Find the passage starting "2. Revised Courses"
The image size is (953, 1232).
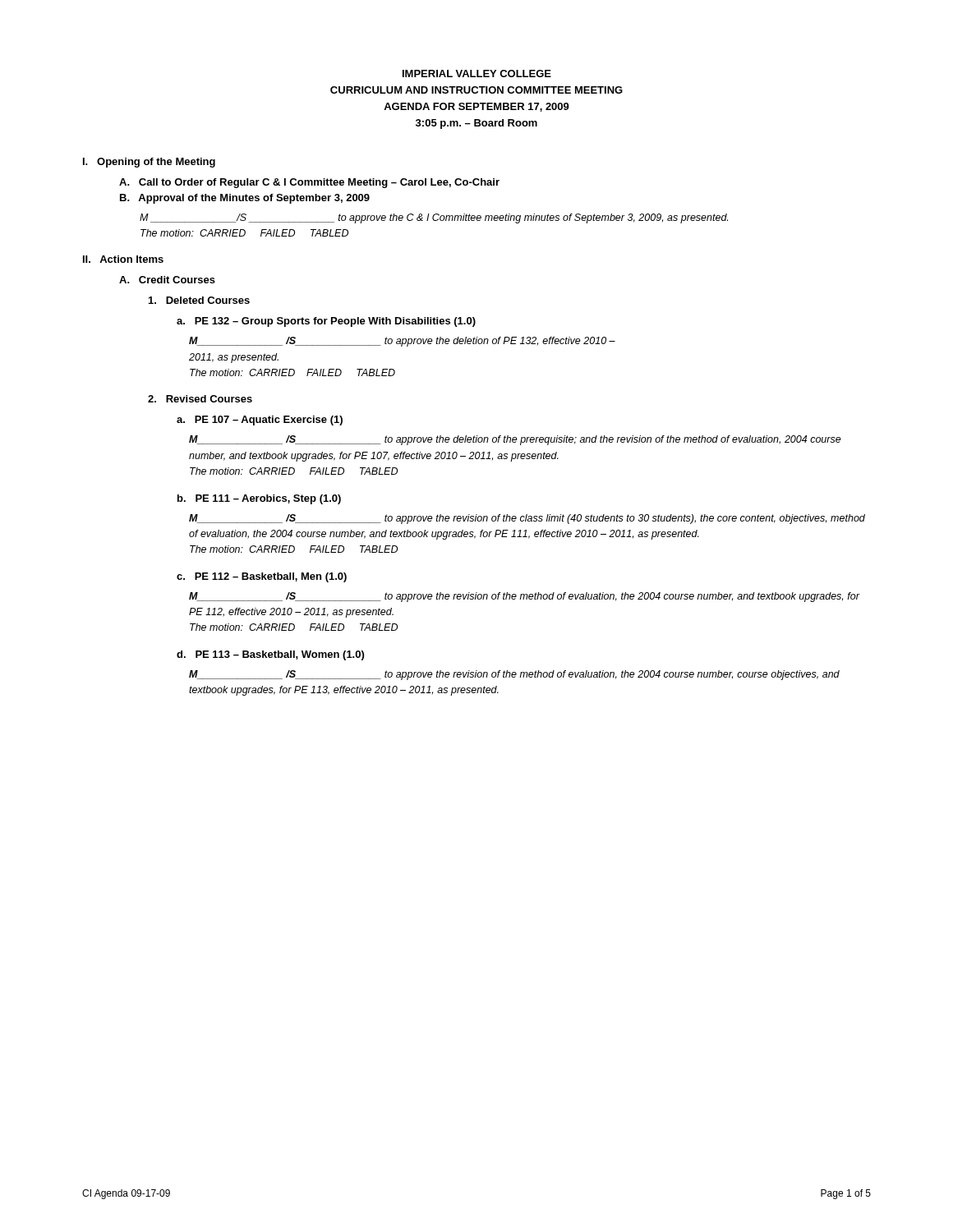(200, 399)
